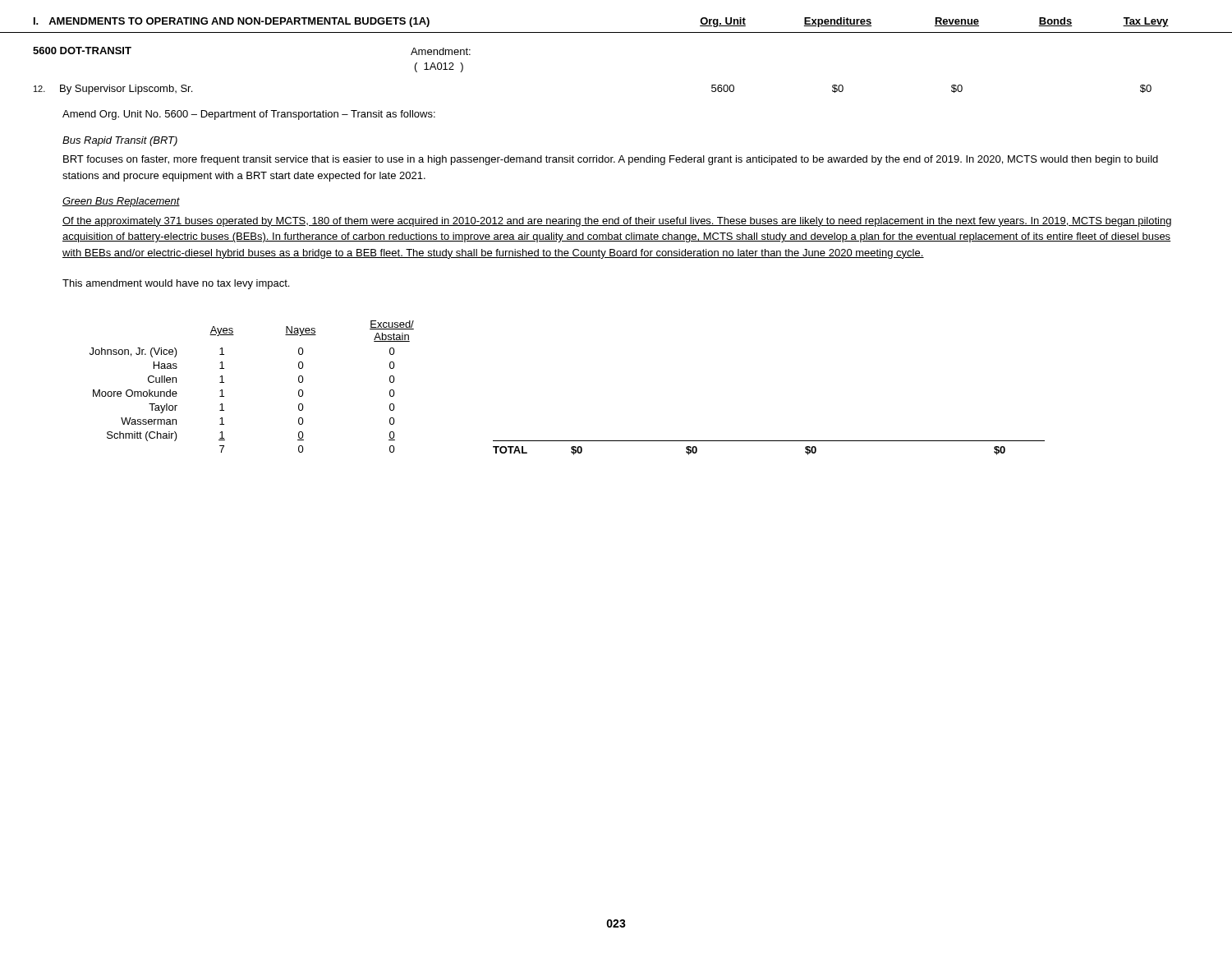Locate the text block starting "Green Bus Replacement Of the approximately"
Image resolution: width=1232 pixels, height=953 pixels.
[627, 227]
